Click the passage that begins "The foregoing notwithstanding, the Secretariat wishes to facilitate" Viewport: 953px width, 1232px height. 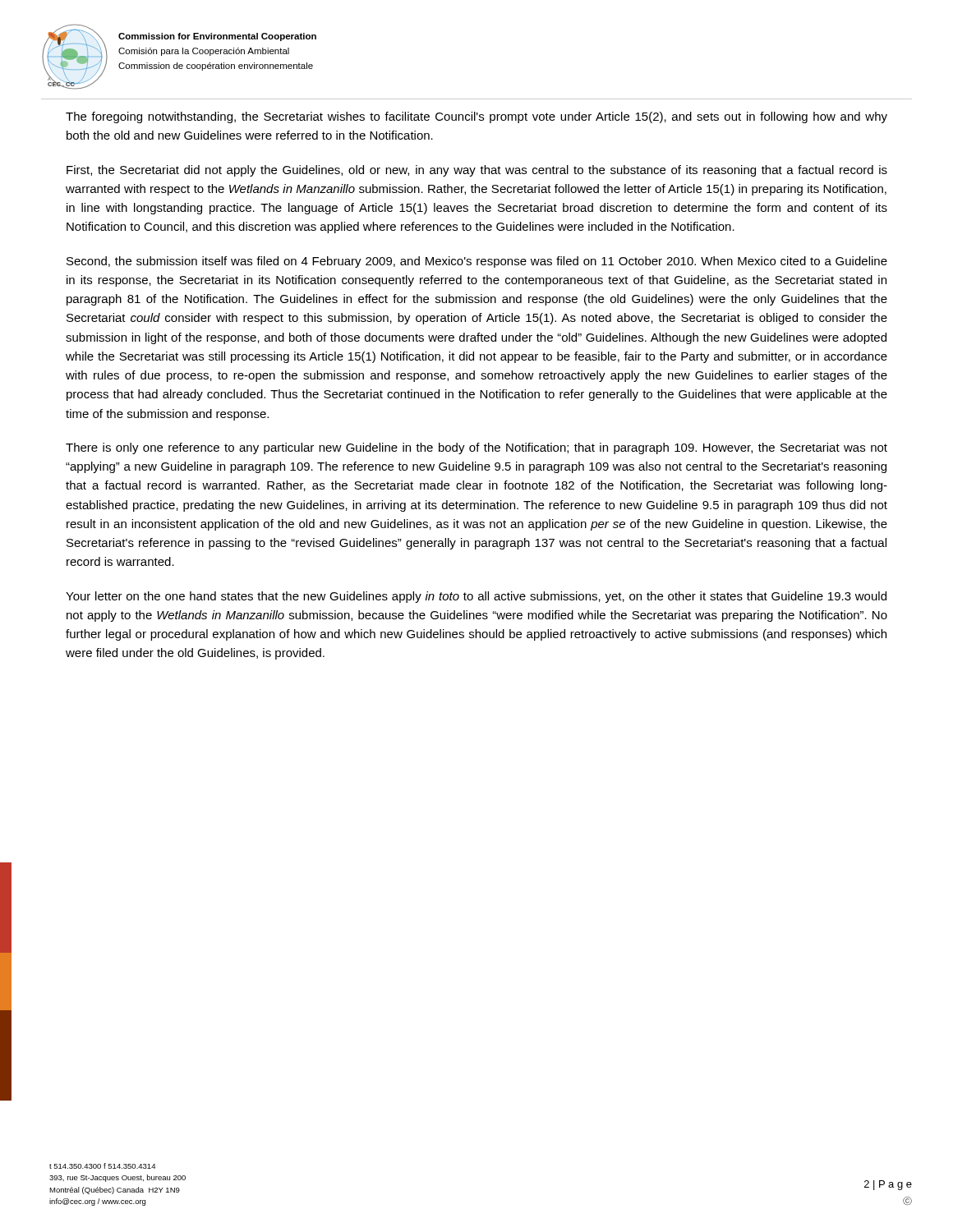point(476,126)
